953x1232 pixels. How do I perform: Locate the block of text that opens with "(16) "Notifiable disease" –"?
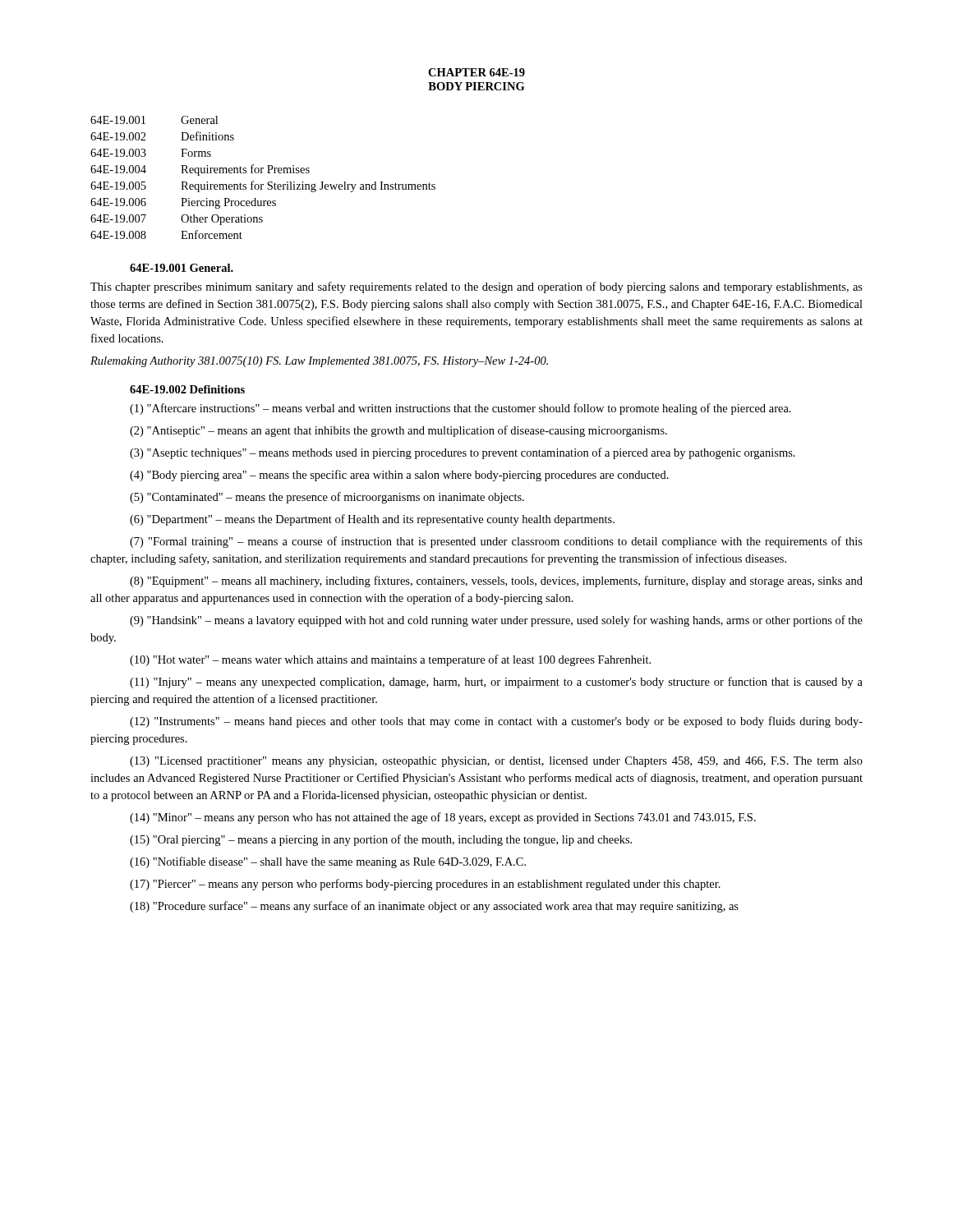click(x=328, y=862)
